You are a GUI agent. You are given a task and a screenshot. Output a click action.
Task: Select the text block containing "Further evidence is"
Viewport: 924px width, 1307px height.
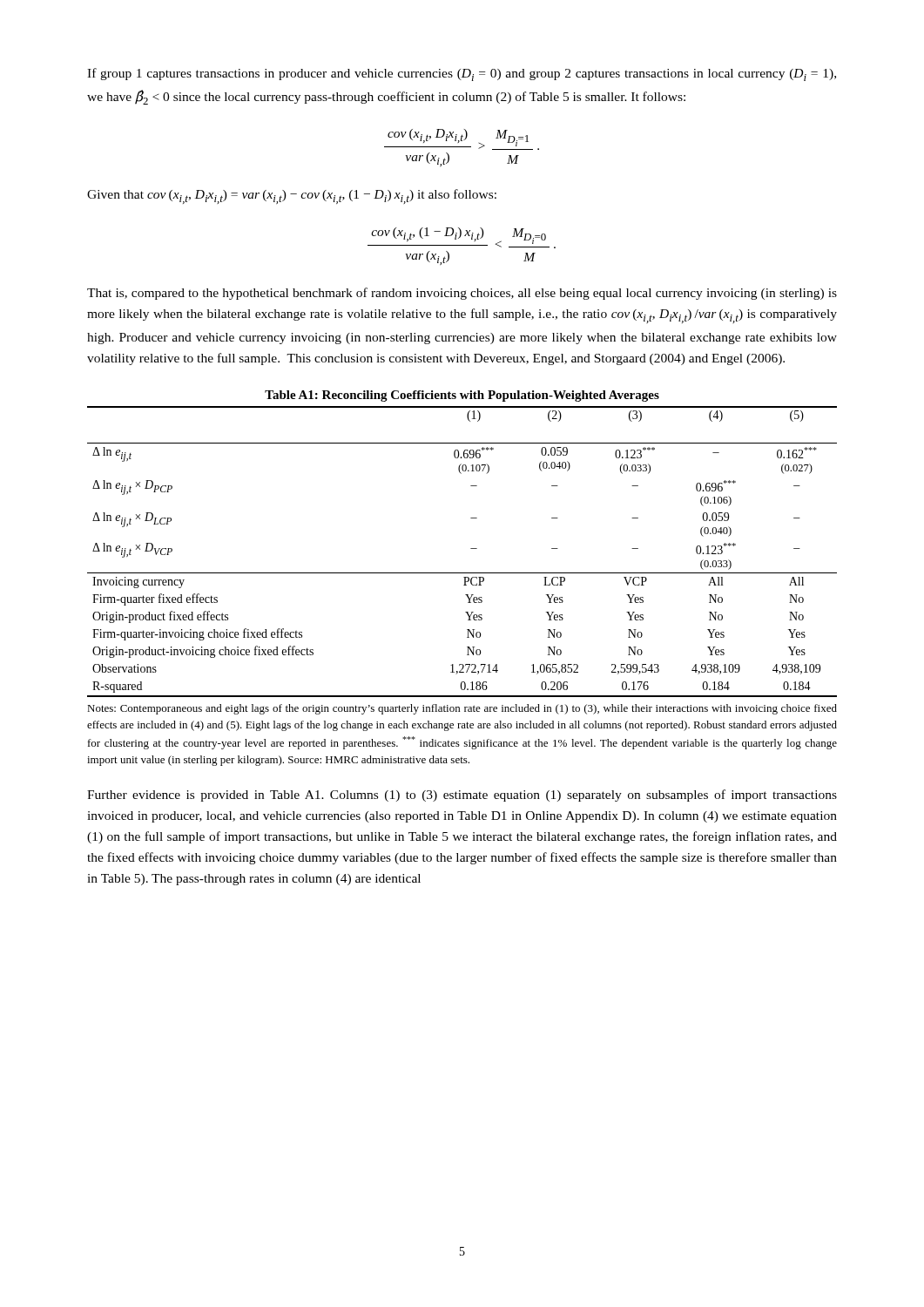(x=462, y=836)
